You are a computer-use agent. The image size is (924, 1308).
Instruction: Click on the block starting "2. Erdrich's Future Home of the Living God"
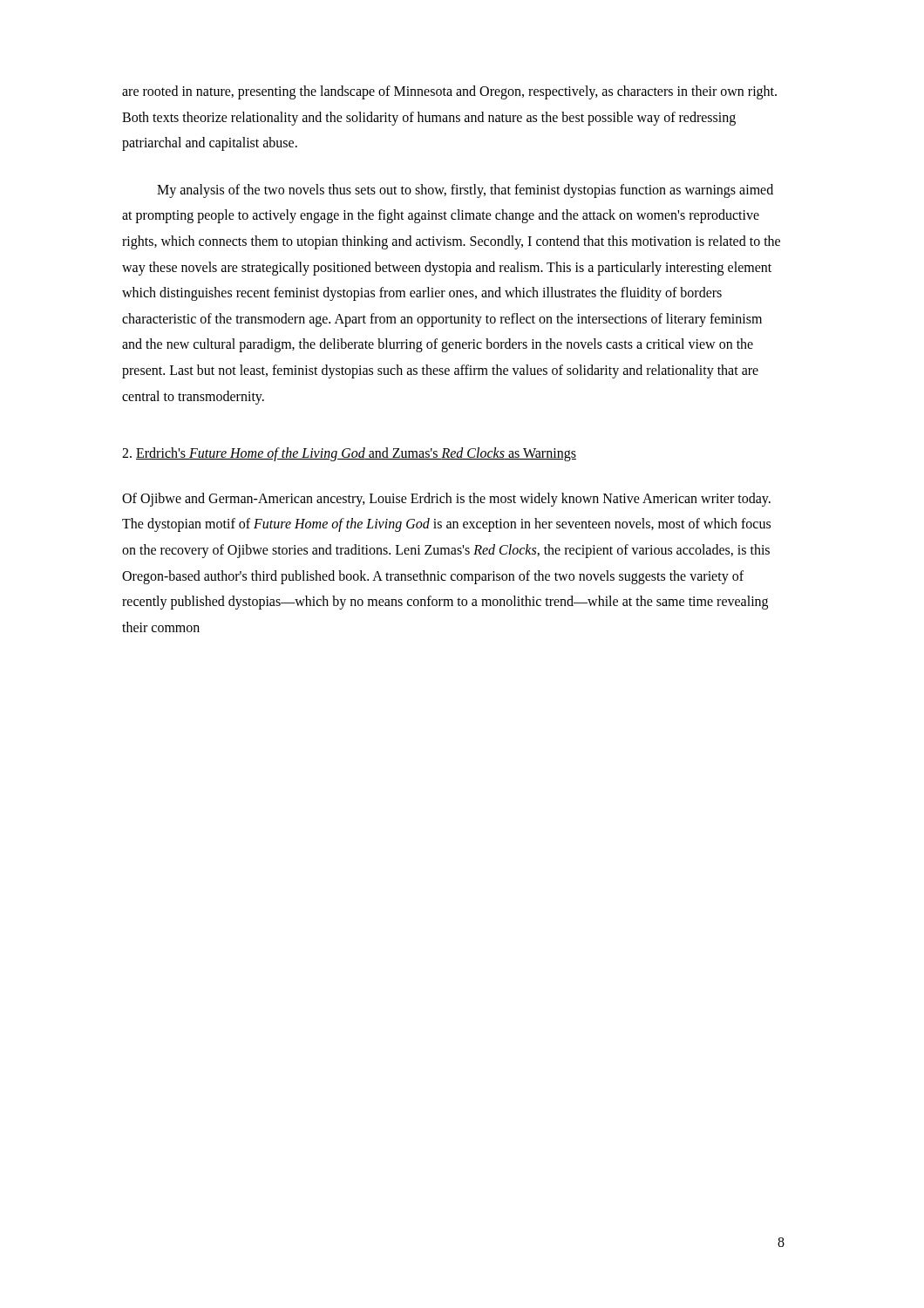tap(349, 453)
